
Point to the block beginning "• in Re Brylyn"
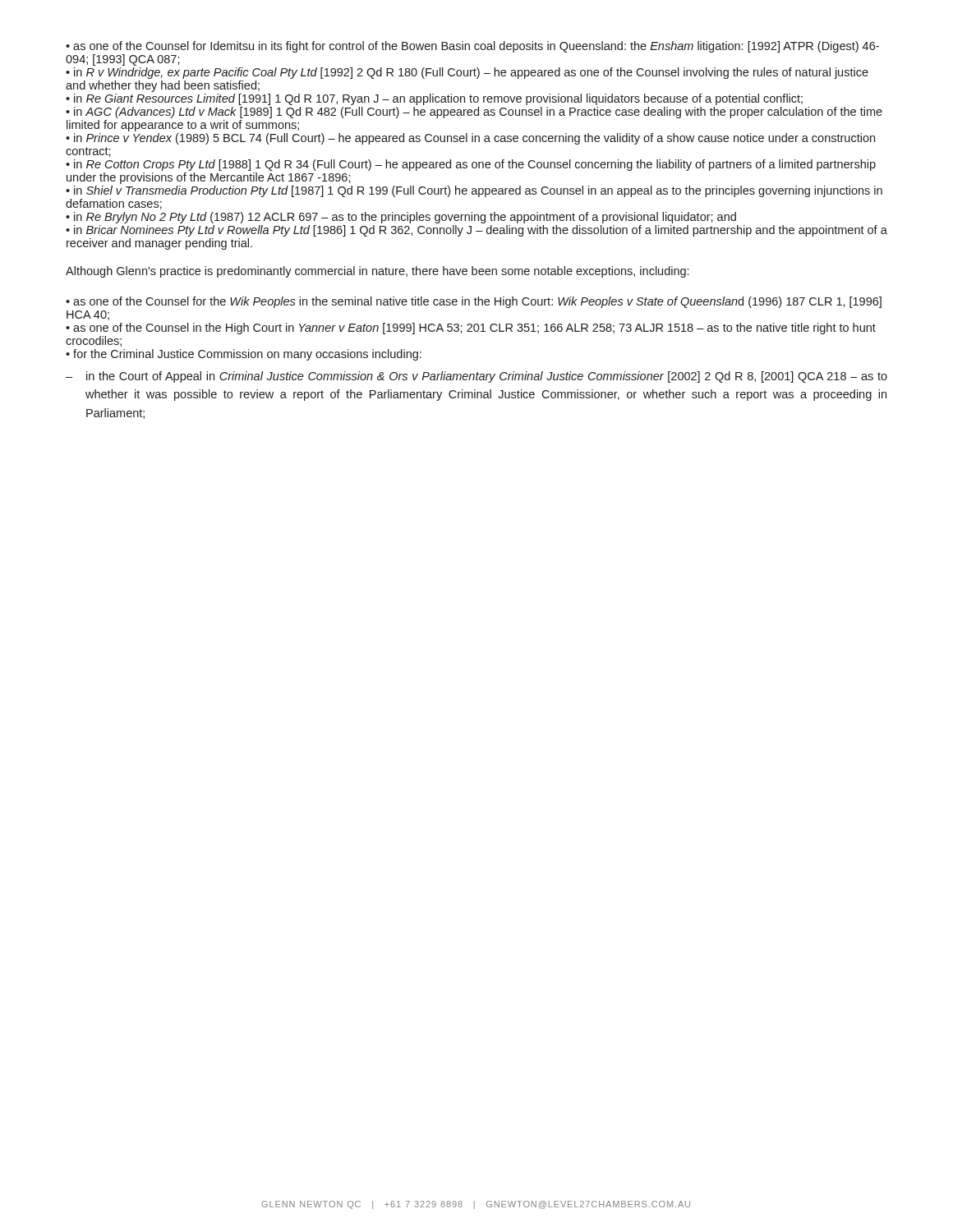click(476, 217)
